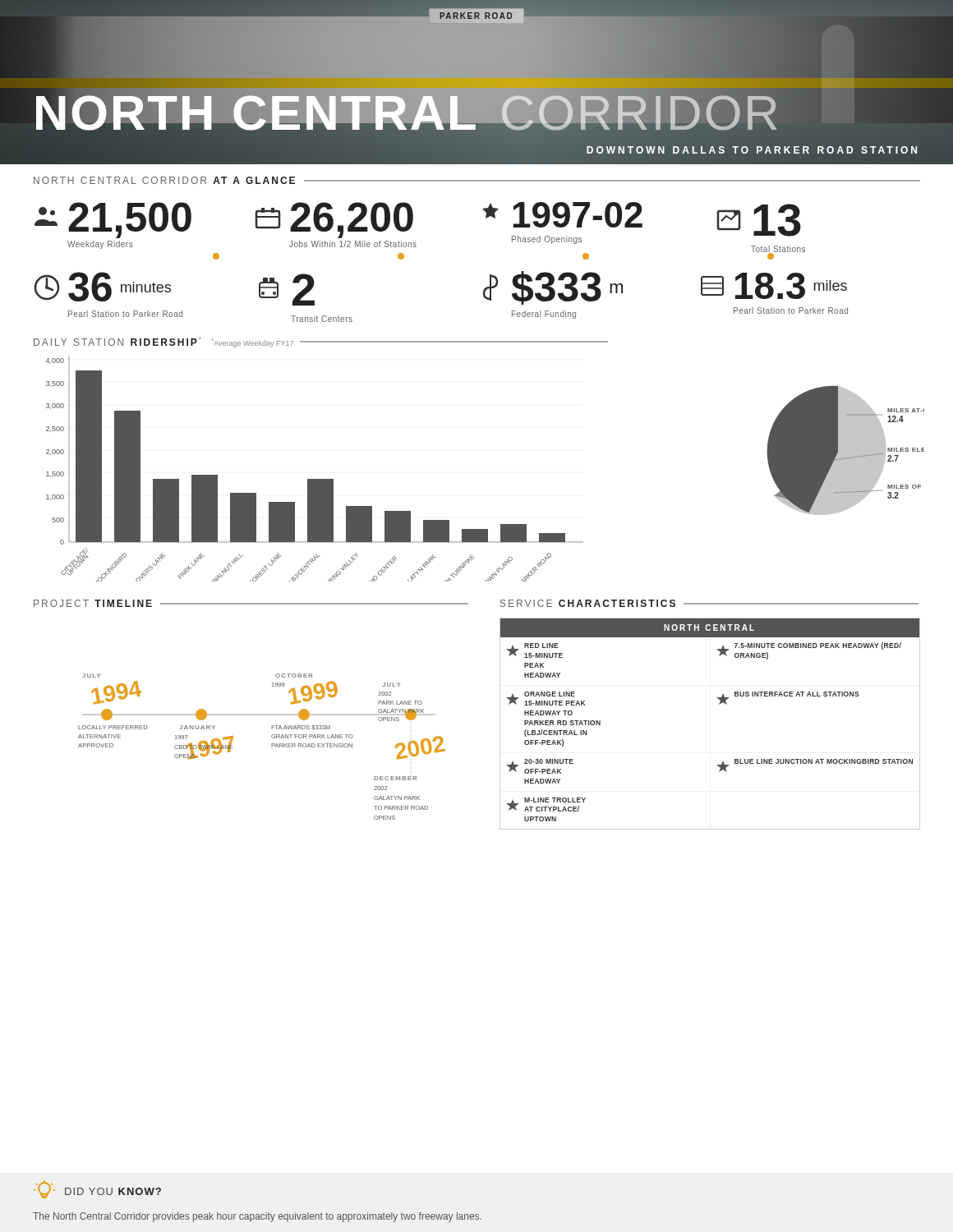Locate the region starting "SERVICE CHARACTERISTICS"
The image size is (953, 1232).
(709, 604)
